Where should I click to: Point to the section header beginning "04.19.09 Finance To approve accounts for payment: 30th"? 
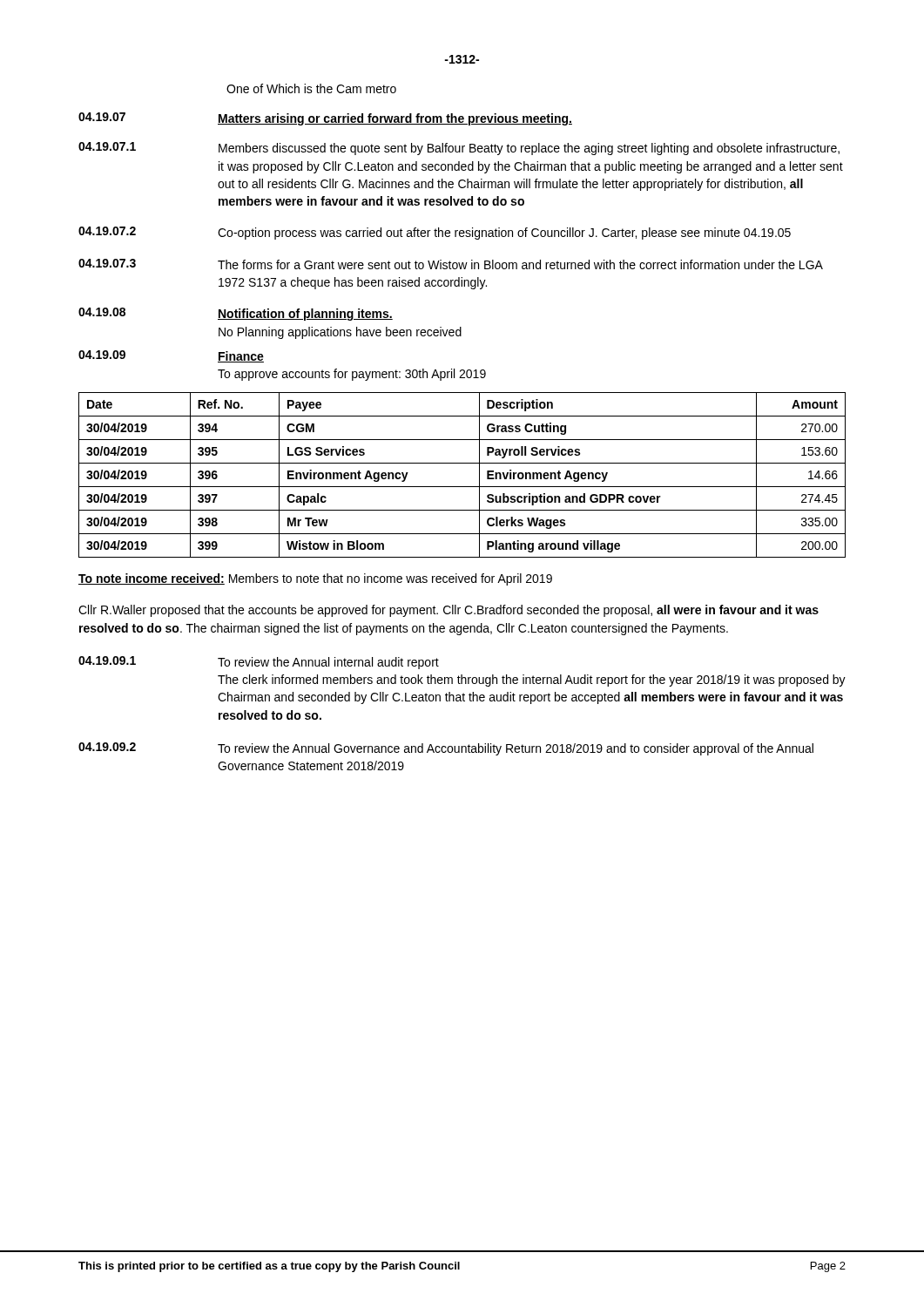pyautogui.click(x=462, y=365)
